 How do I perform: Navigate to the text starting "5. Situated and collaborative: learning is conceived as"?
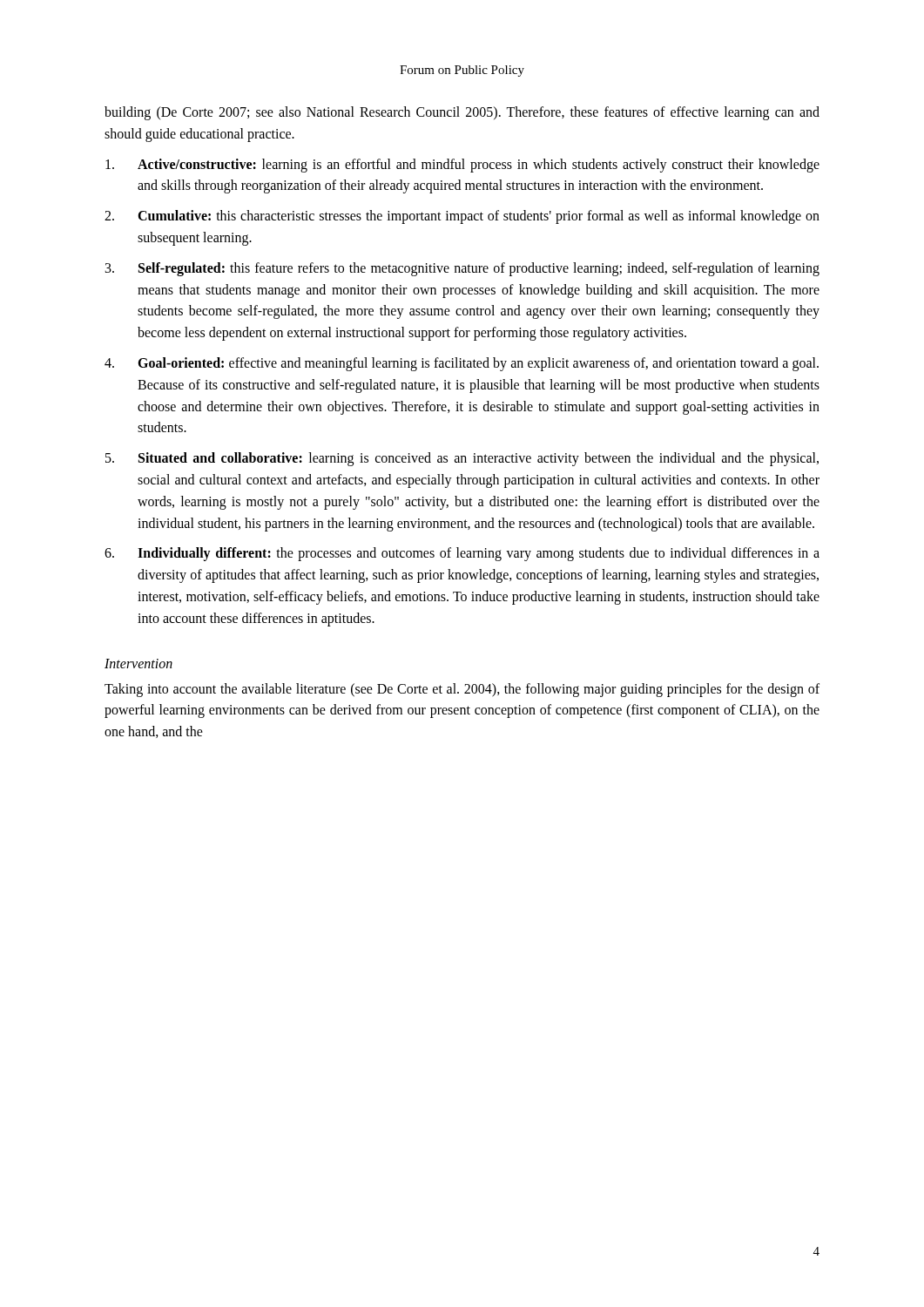(x=462, y=491)
